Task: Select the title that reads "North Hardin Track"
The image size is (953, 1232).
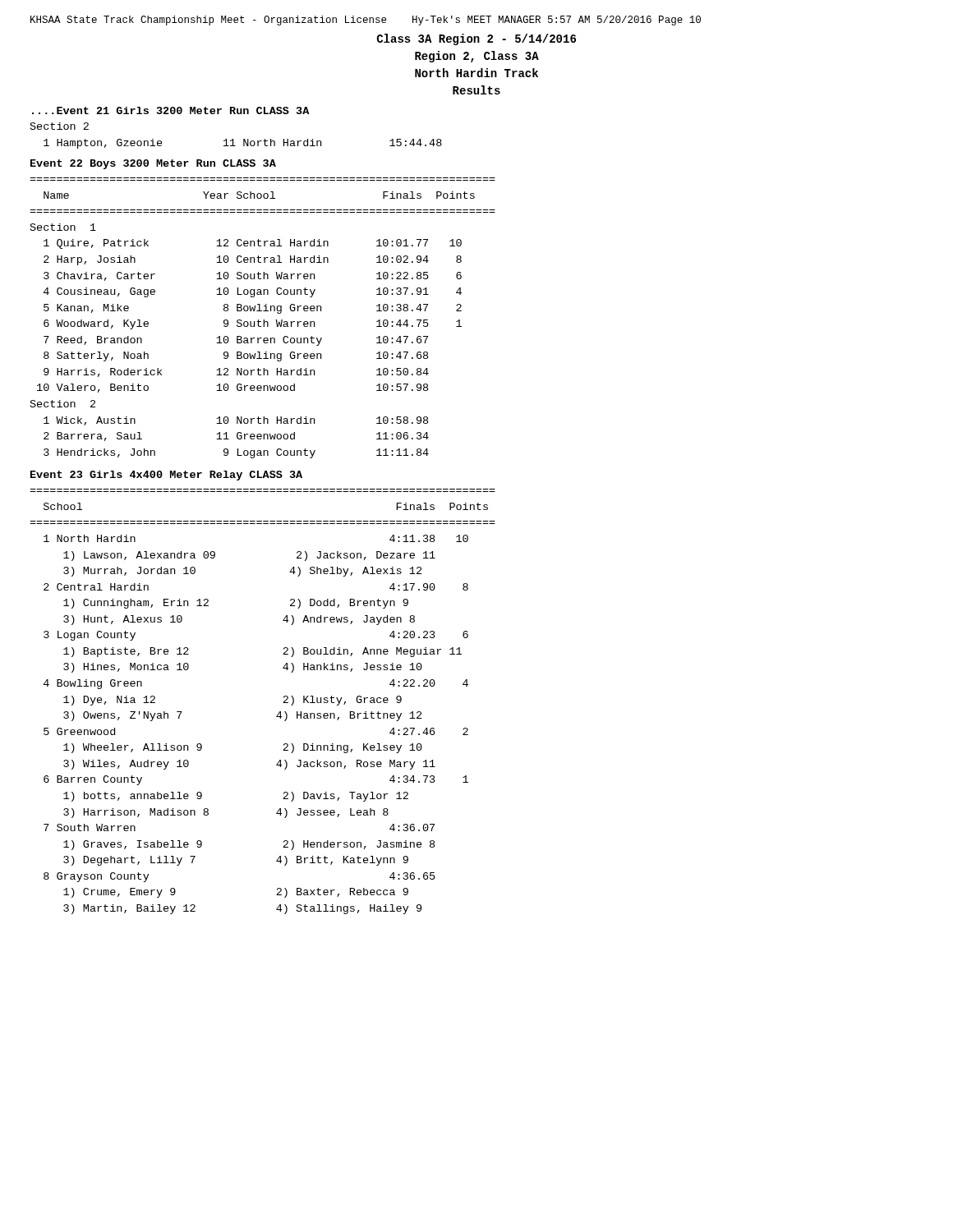Action: [476, 74]
